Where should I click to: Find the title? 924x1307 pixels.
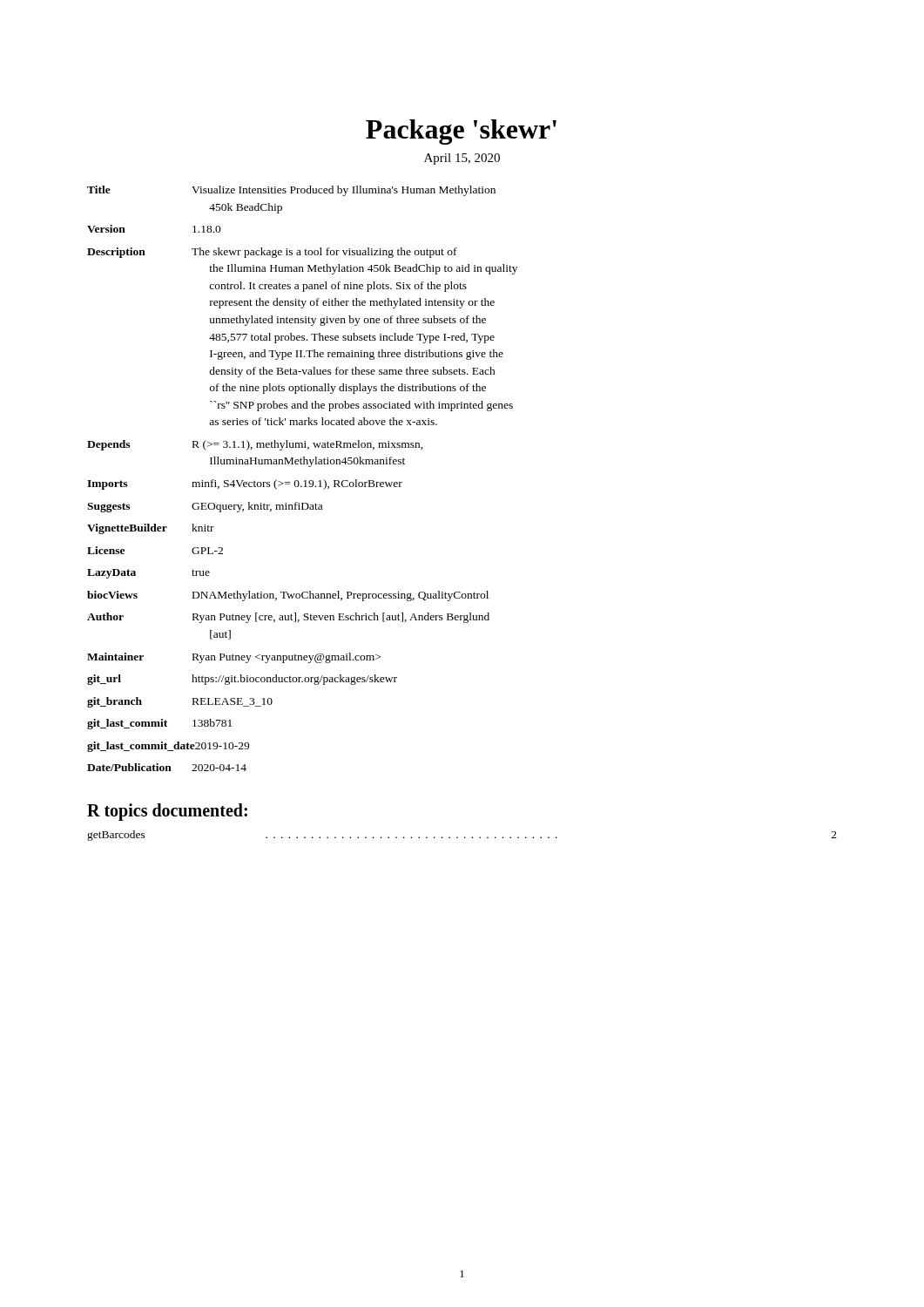pos(462,129)
